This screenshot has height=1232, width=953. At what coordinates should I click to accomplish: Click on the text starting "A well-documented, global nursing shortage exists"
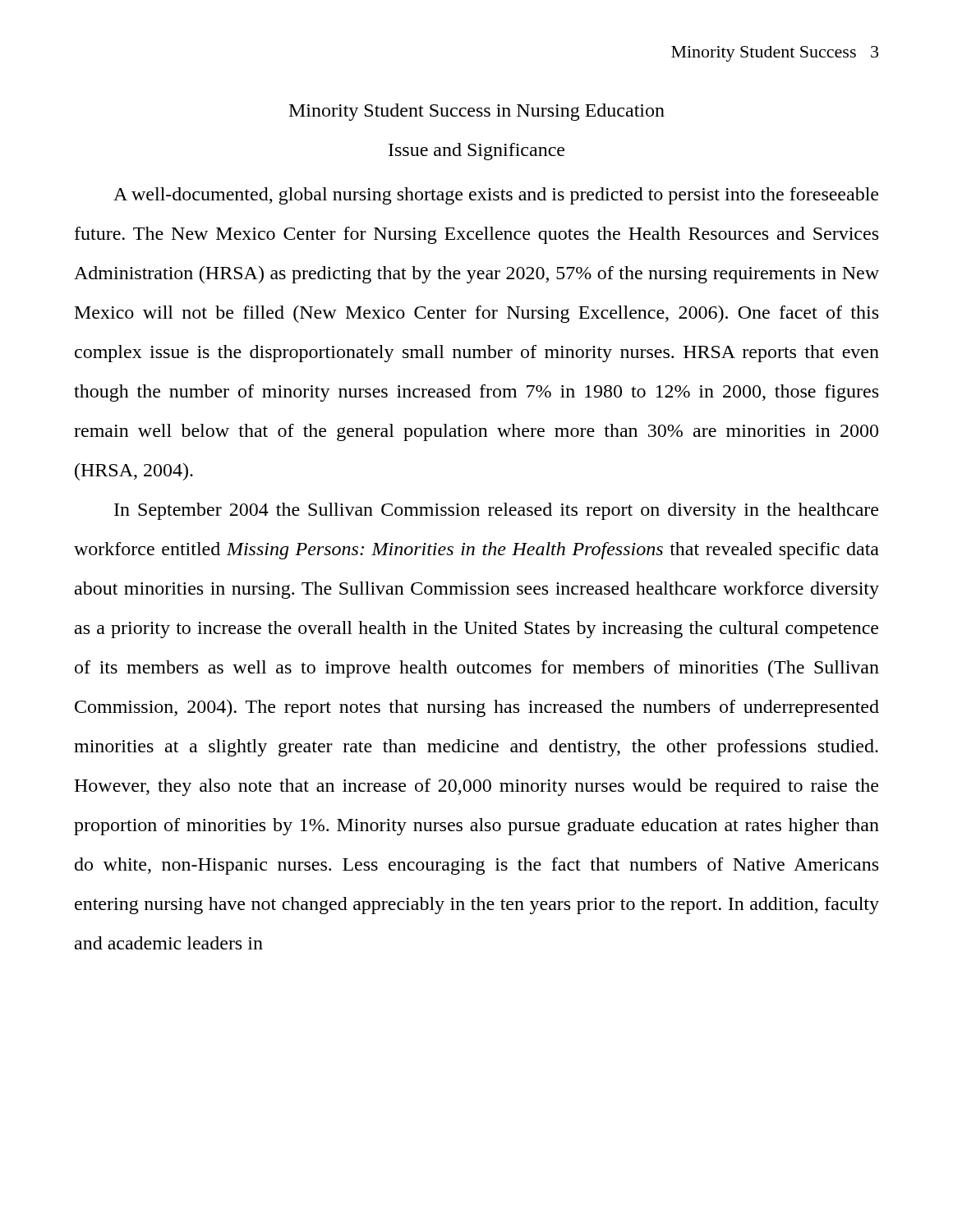pos(496,196)
